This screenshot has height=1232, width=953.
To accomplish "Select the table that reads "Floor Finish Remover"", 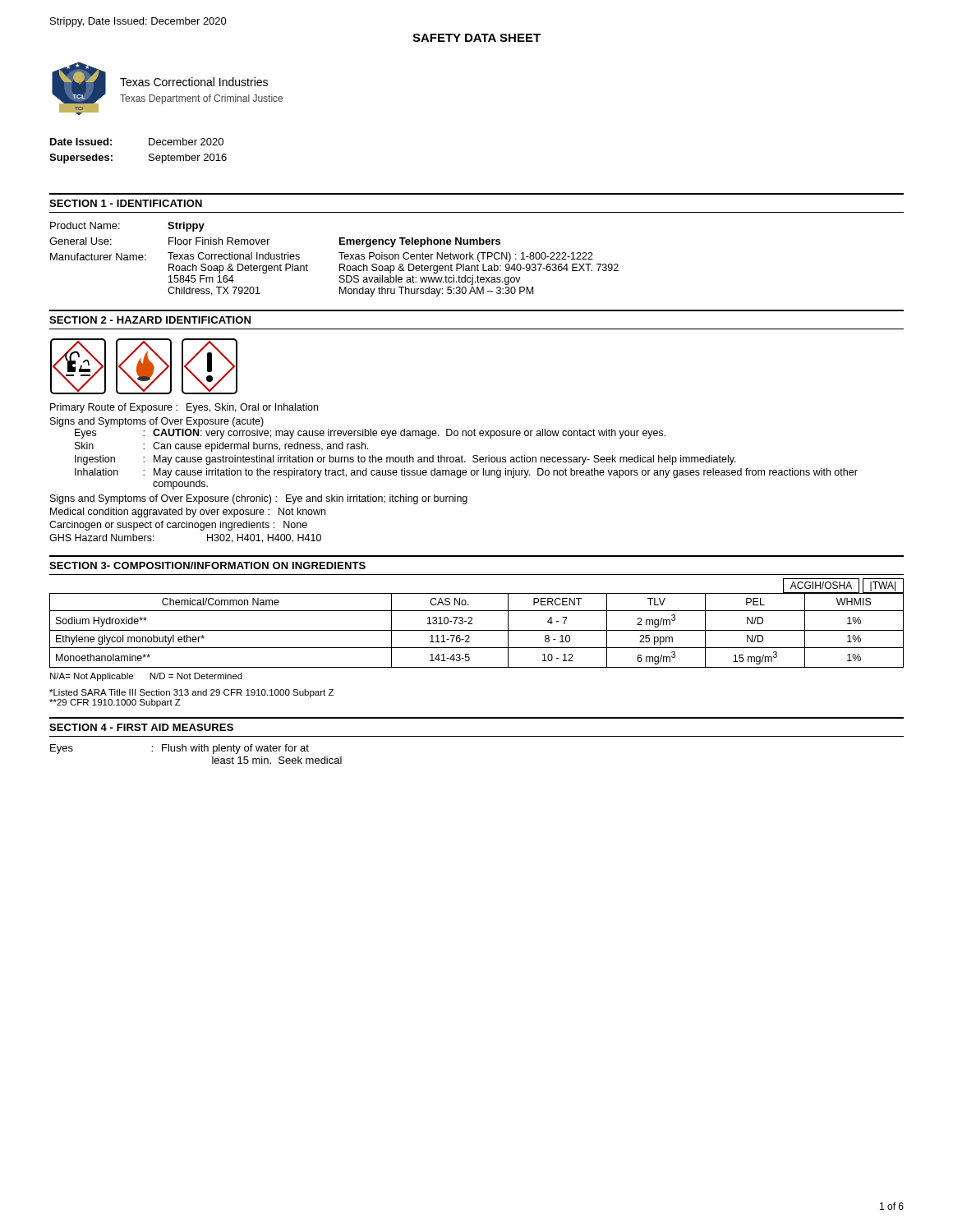I will pos(476,258).
